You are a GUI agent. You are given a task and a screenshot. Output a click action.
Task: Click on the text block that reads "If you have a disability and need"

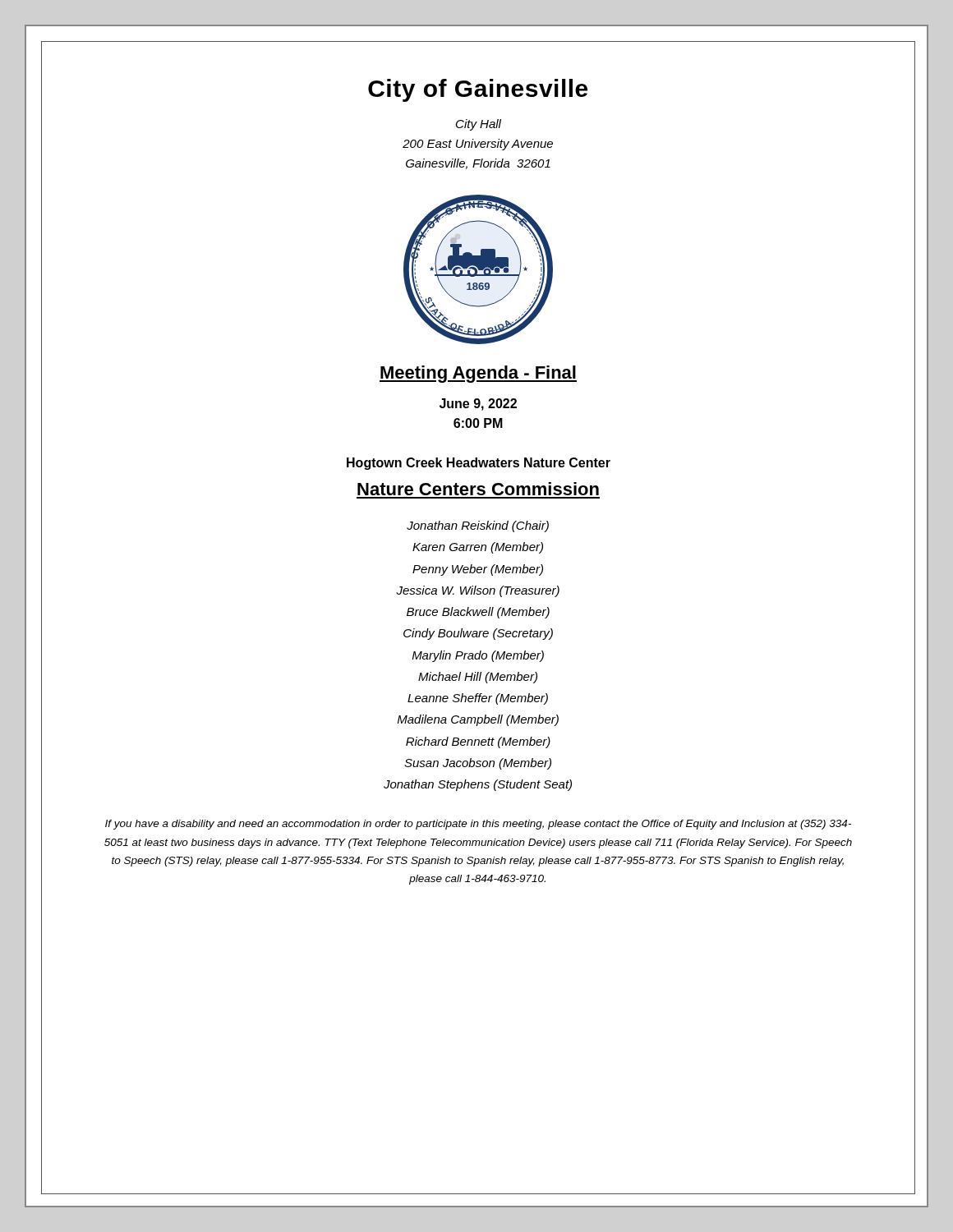[478, 851]
